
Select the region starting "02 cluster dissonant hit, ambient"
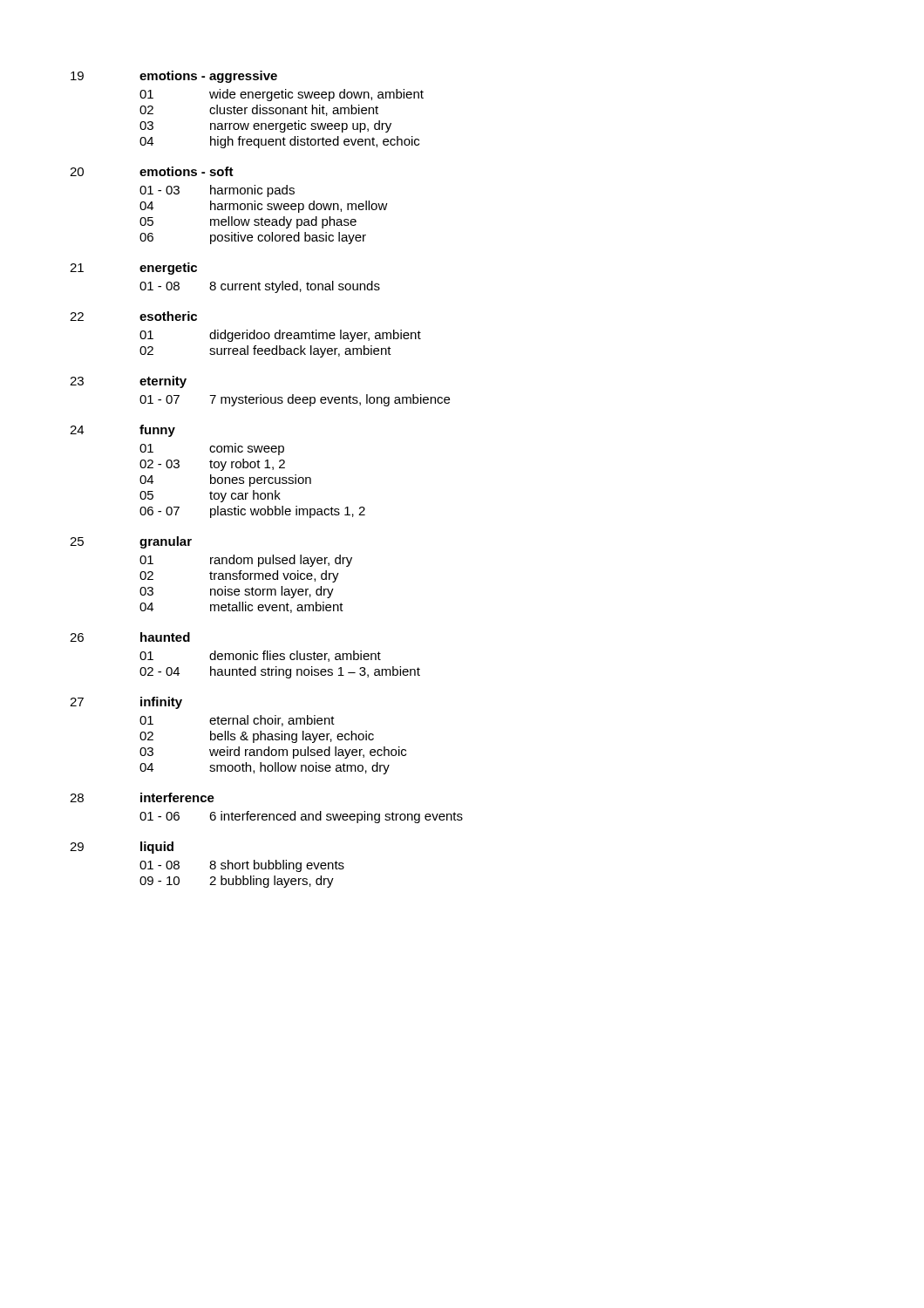pos(259,110)
